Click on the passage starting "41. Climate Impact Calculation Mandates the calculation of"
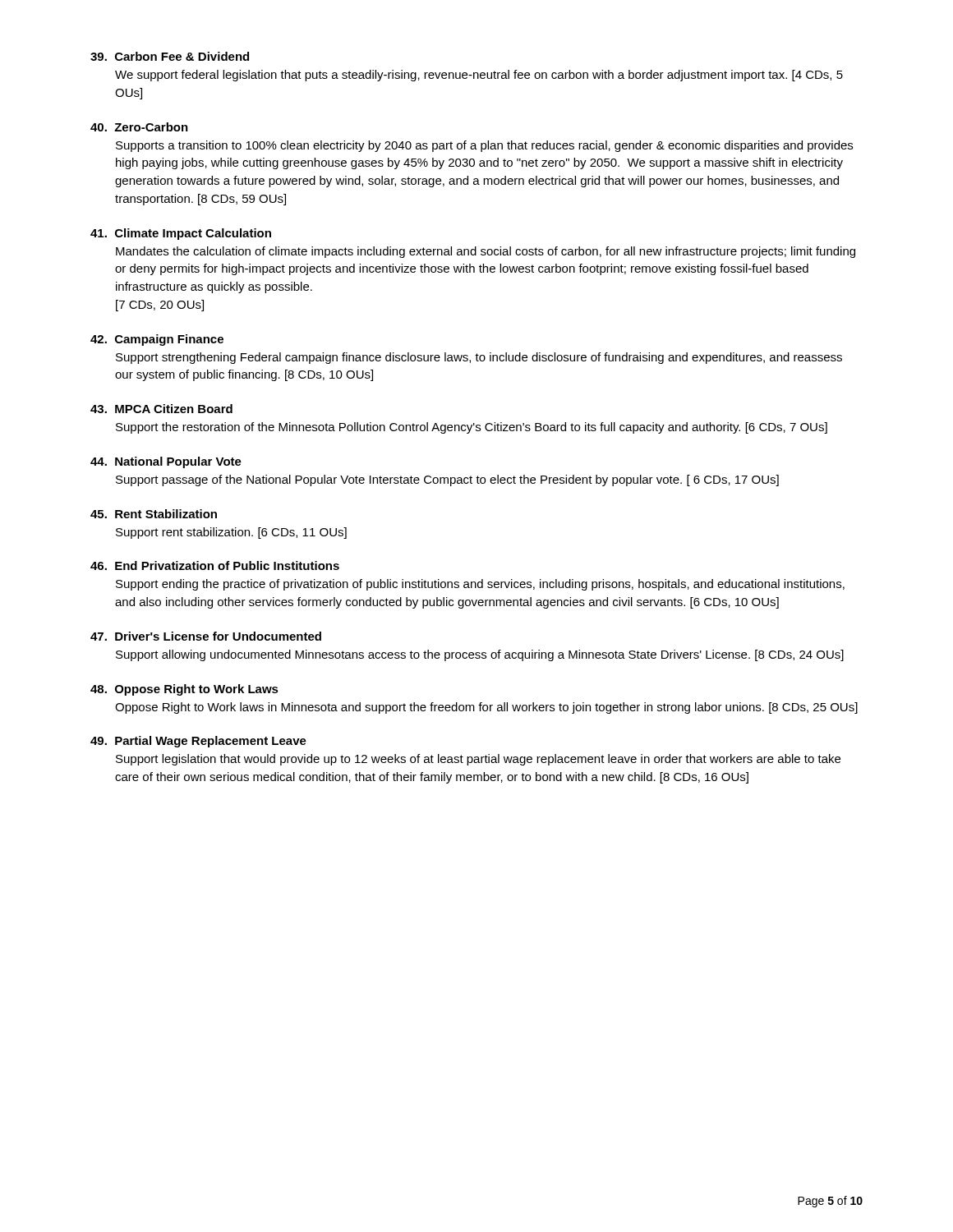Image resolution: width=953 pixels, height=1232 pixels. click(x=476, y=269)
